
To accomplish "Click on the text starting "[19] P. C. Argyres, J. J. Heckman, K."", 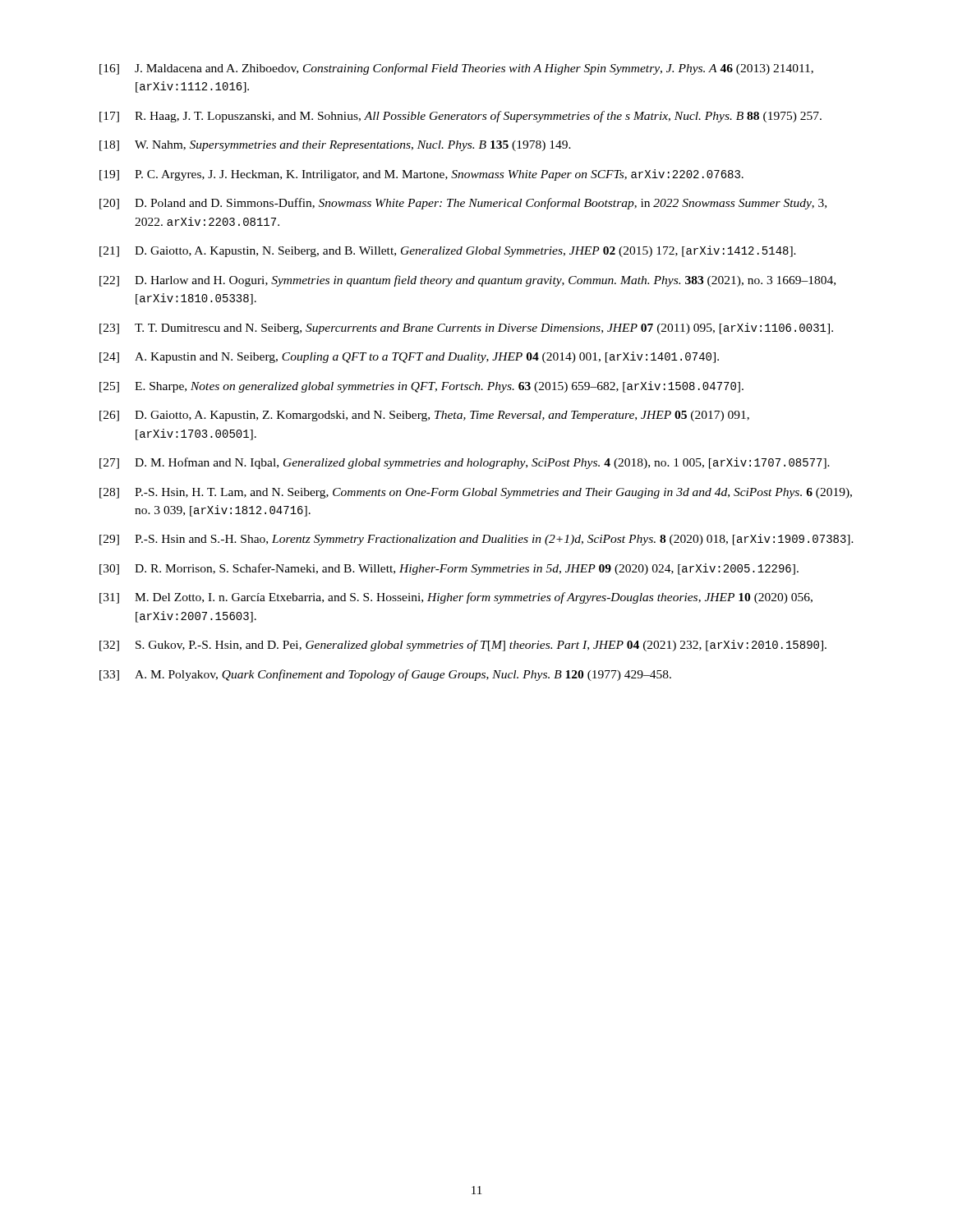I will pos(476,174).
